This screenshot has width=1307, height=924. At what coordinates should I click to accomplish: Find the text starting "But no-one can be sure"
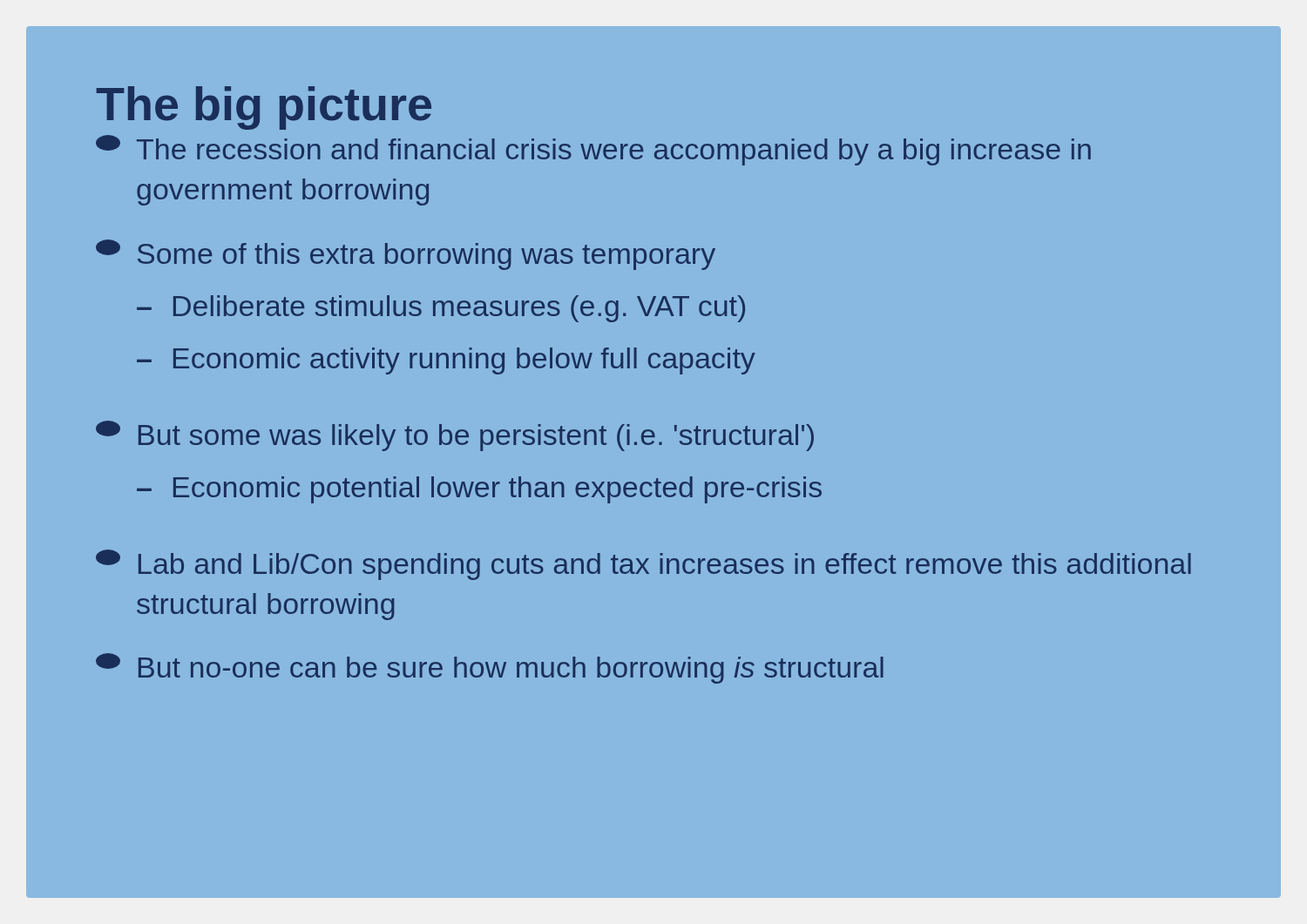tap(654, 668)
